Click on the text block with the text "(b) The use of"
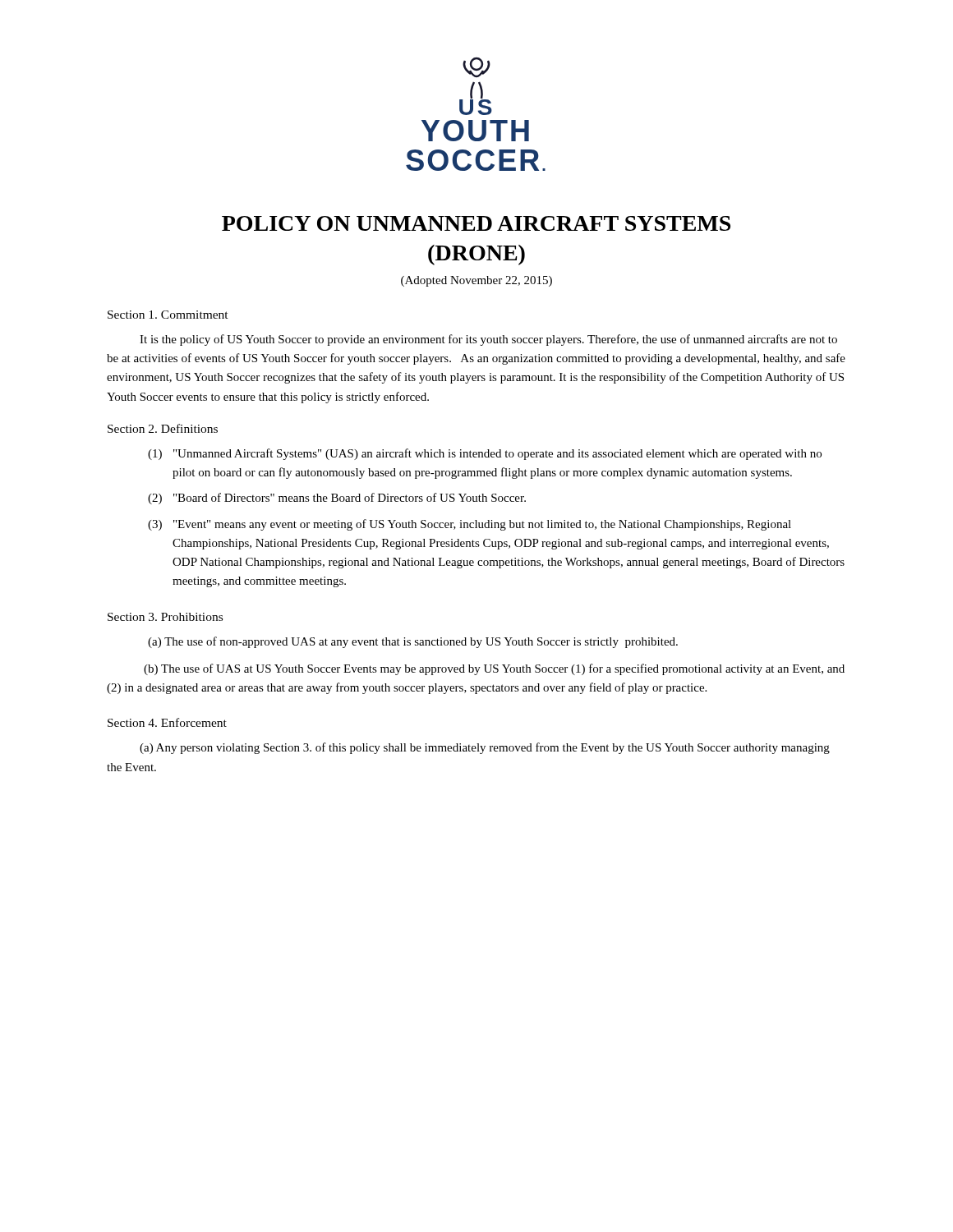This screenshot has height=1232, width=953. [476, 678]
